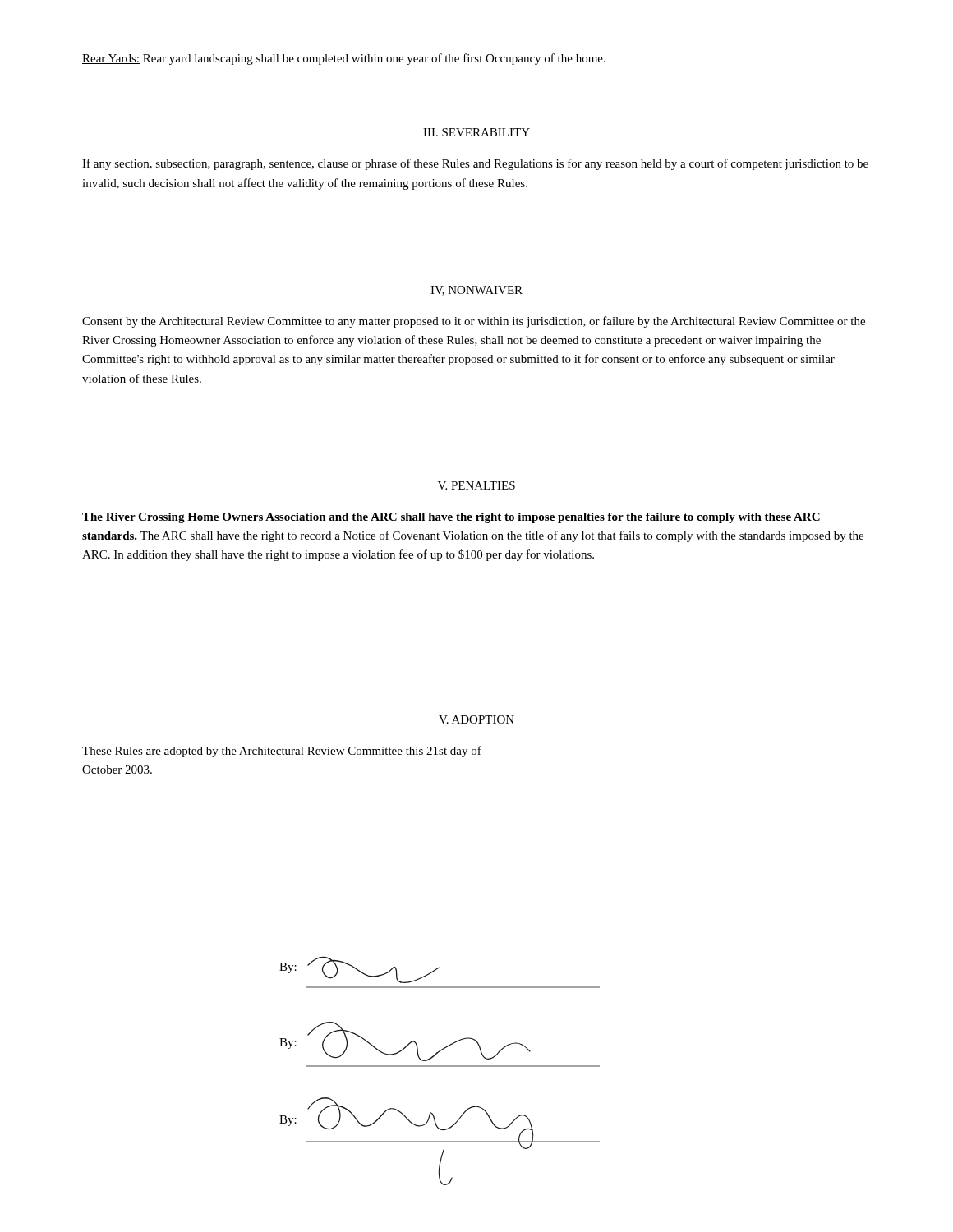Find the region starting "Rear Yards: Rear yard landscaping"
This screenshot has width=953, height=1232.
(344, 58)
